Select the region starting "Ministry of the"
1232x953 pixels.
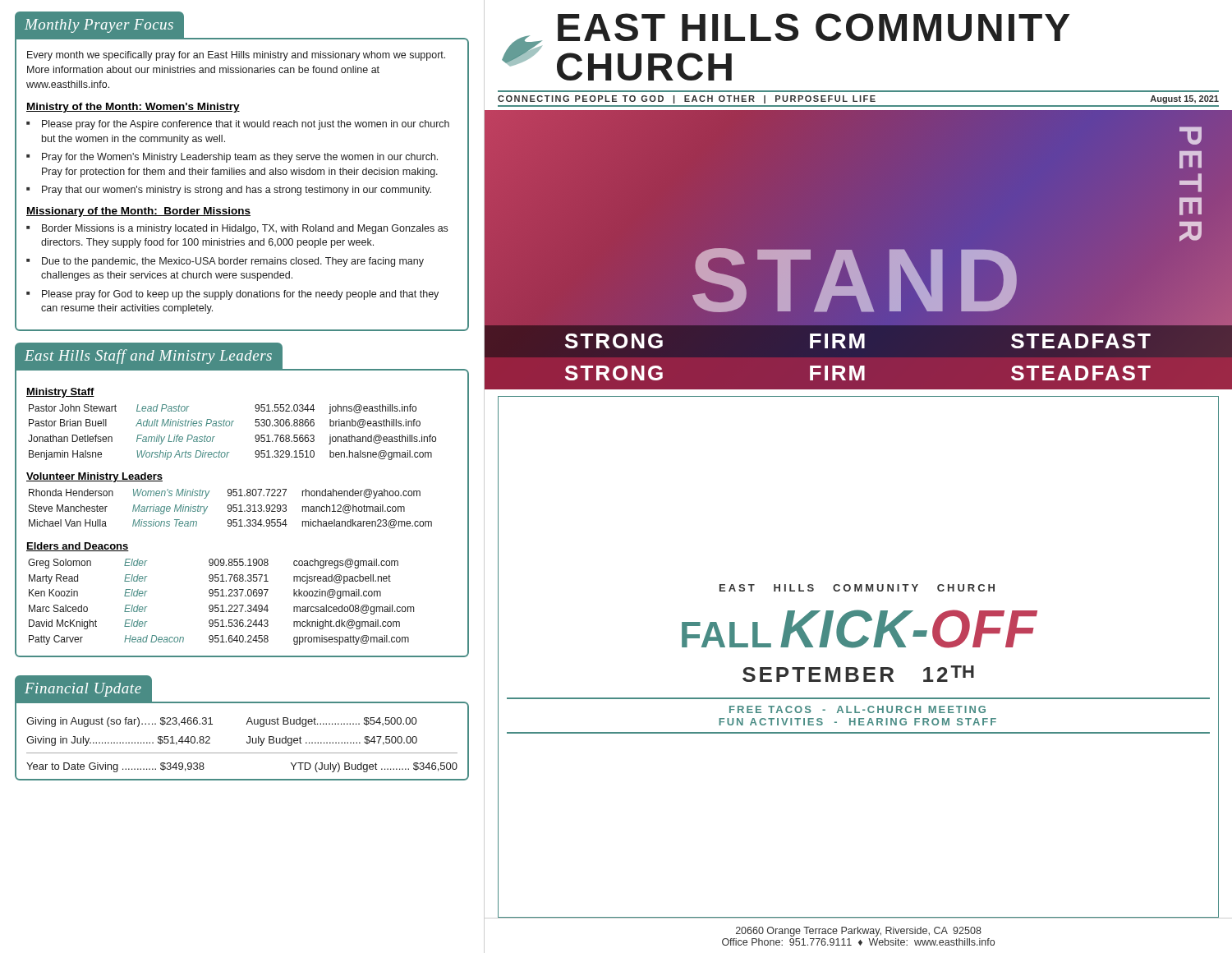click(133, 107)
